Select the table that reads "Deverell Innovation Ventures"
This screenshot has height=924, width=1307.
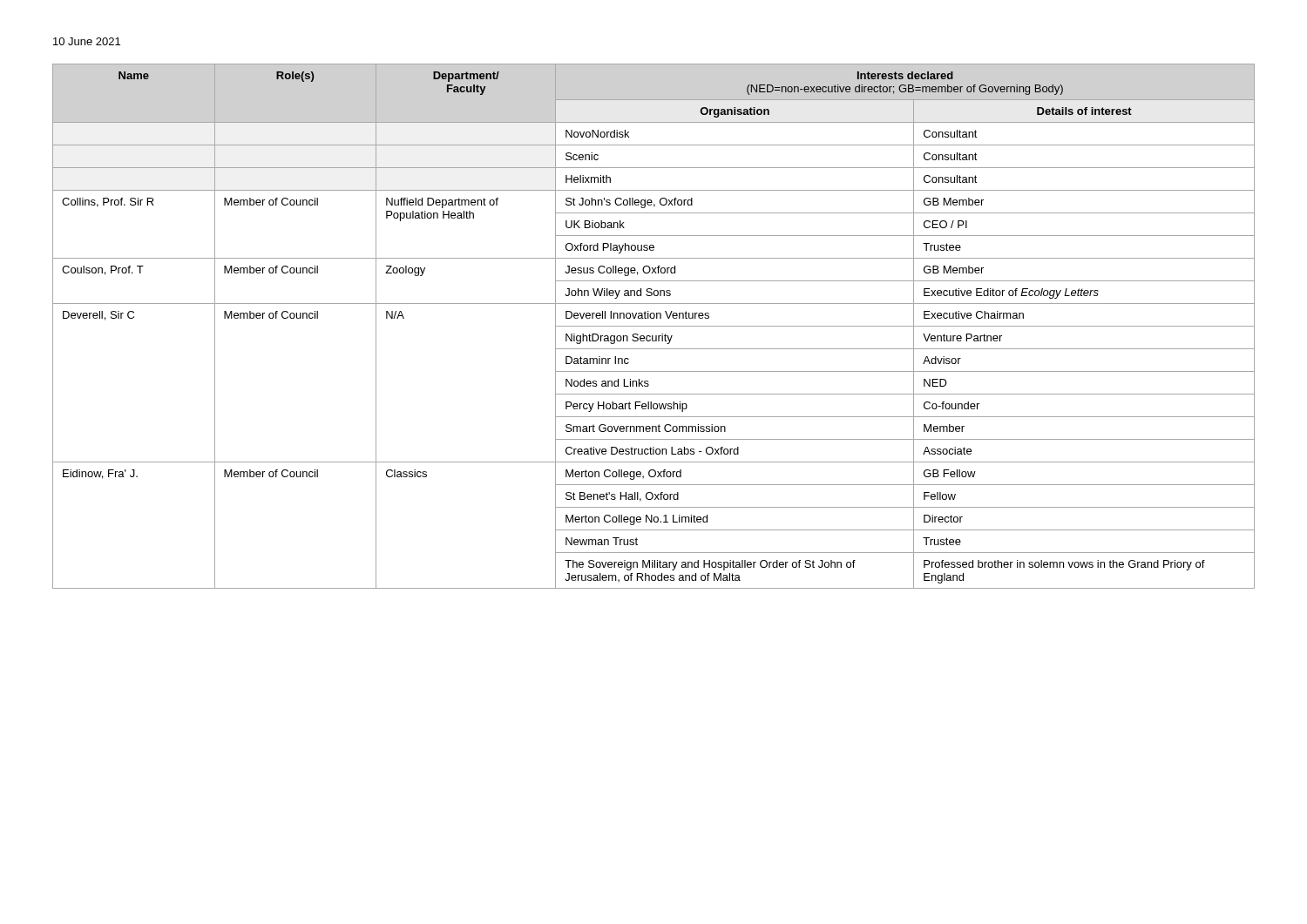tap(654, 326)
